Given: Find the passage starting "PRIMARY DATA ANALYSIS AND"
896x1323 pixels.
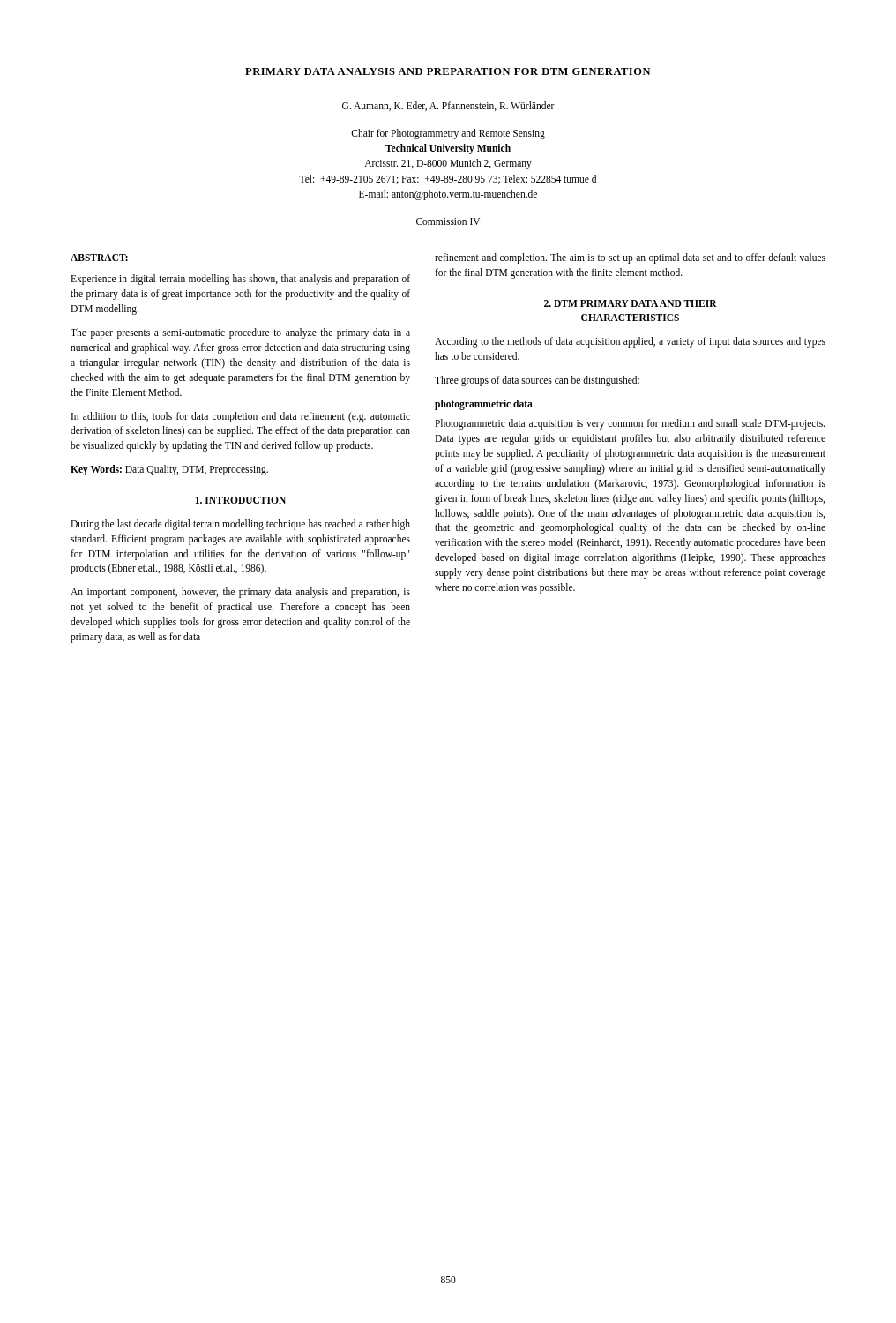Looking at the screenshot, I should (x=448, y=72).
